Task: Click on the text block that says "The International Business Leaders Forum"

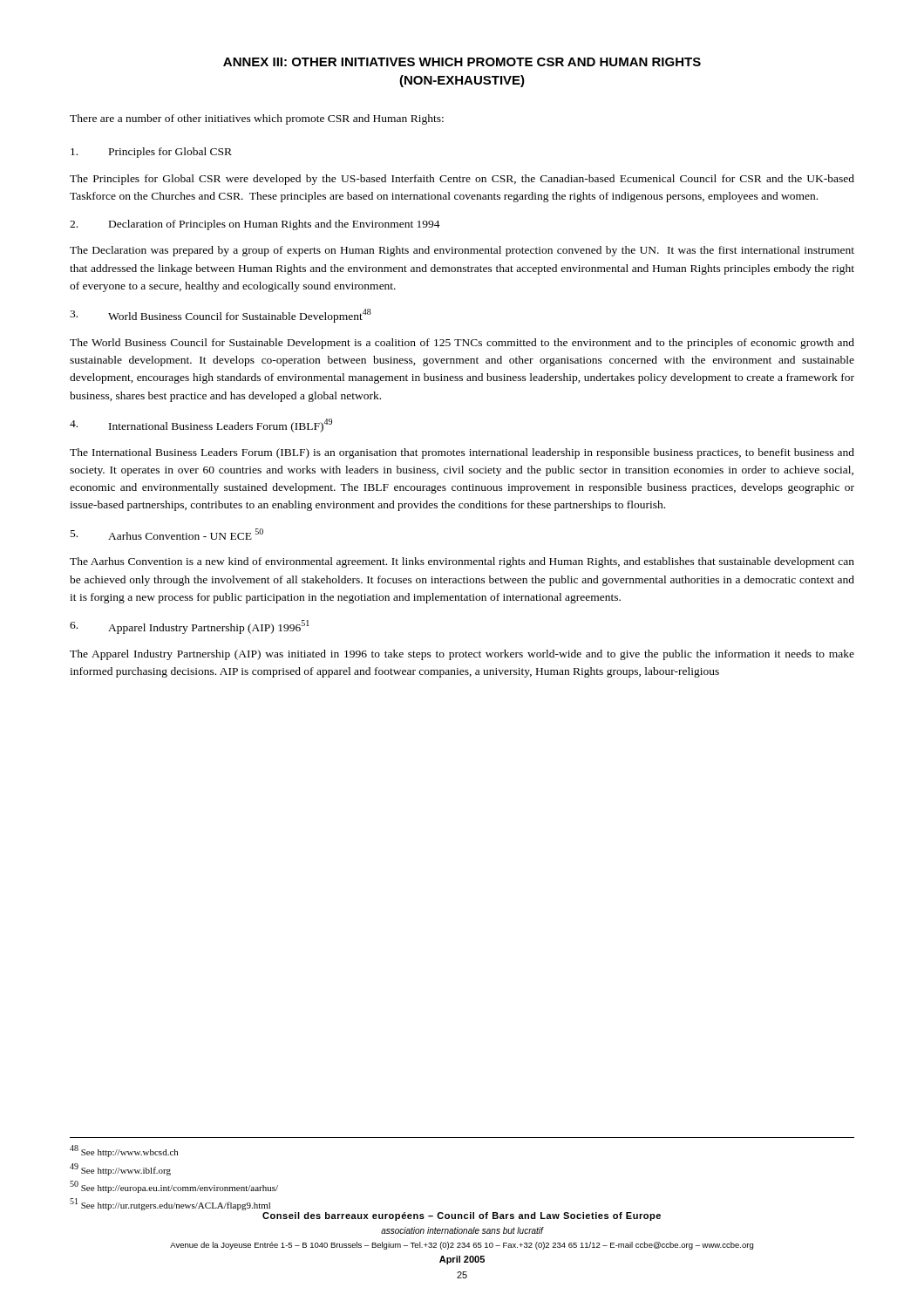Action: tap(462, 478)
